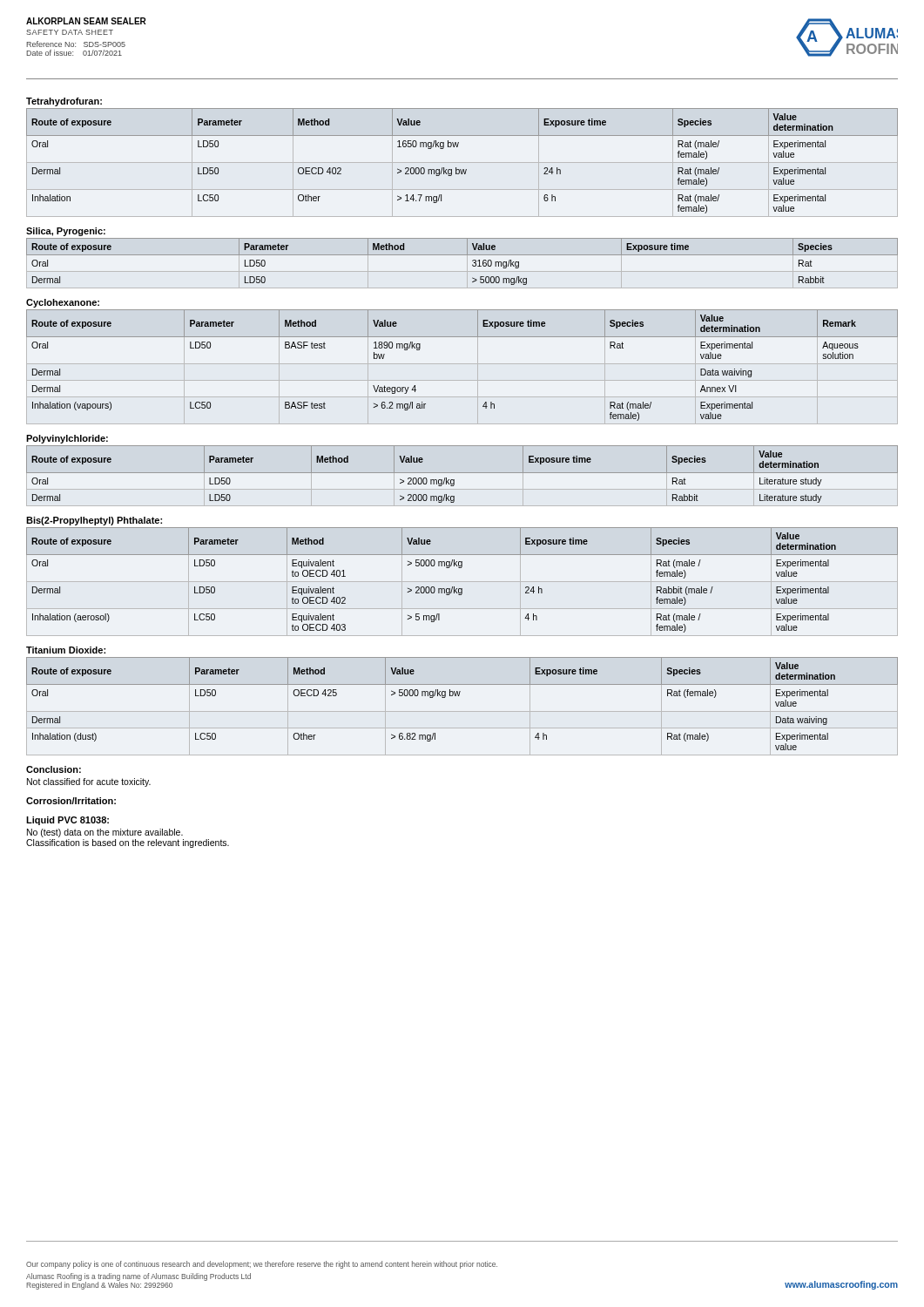Locate the text with the text "Not classified for acute toxicity."
924x1307 pixels.
point(89,782)
